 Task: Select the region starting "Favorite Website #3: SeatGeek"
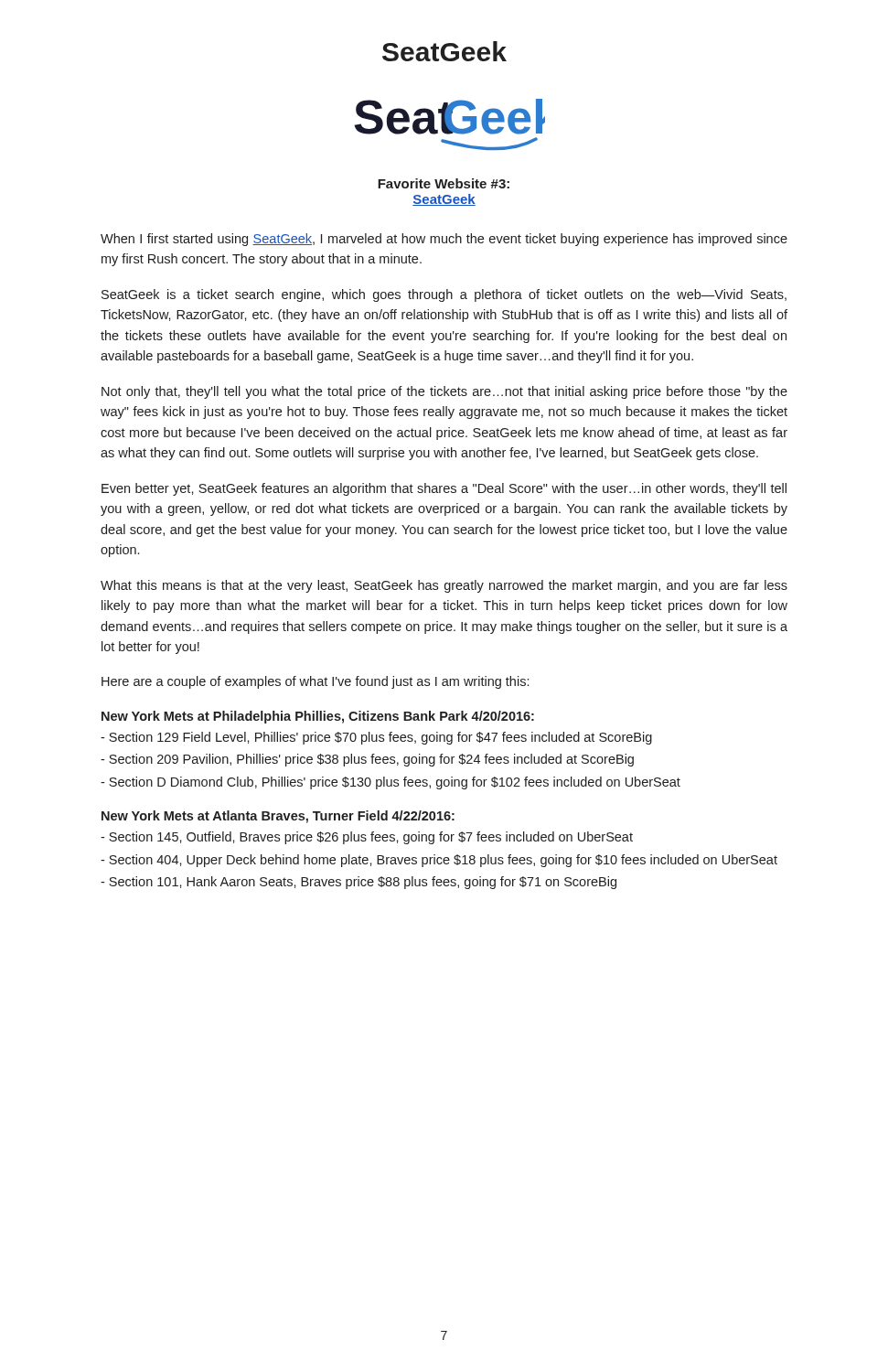pyautogui.click(x=444, y=191)
